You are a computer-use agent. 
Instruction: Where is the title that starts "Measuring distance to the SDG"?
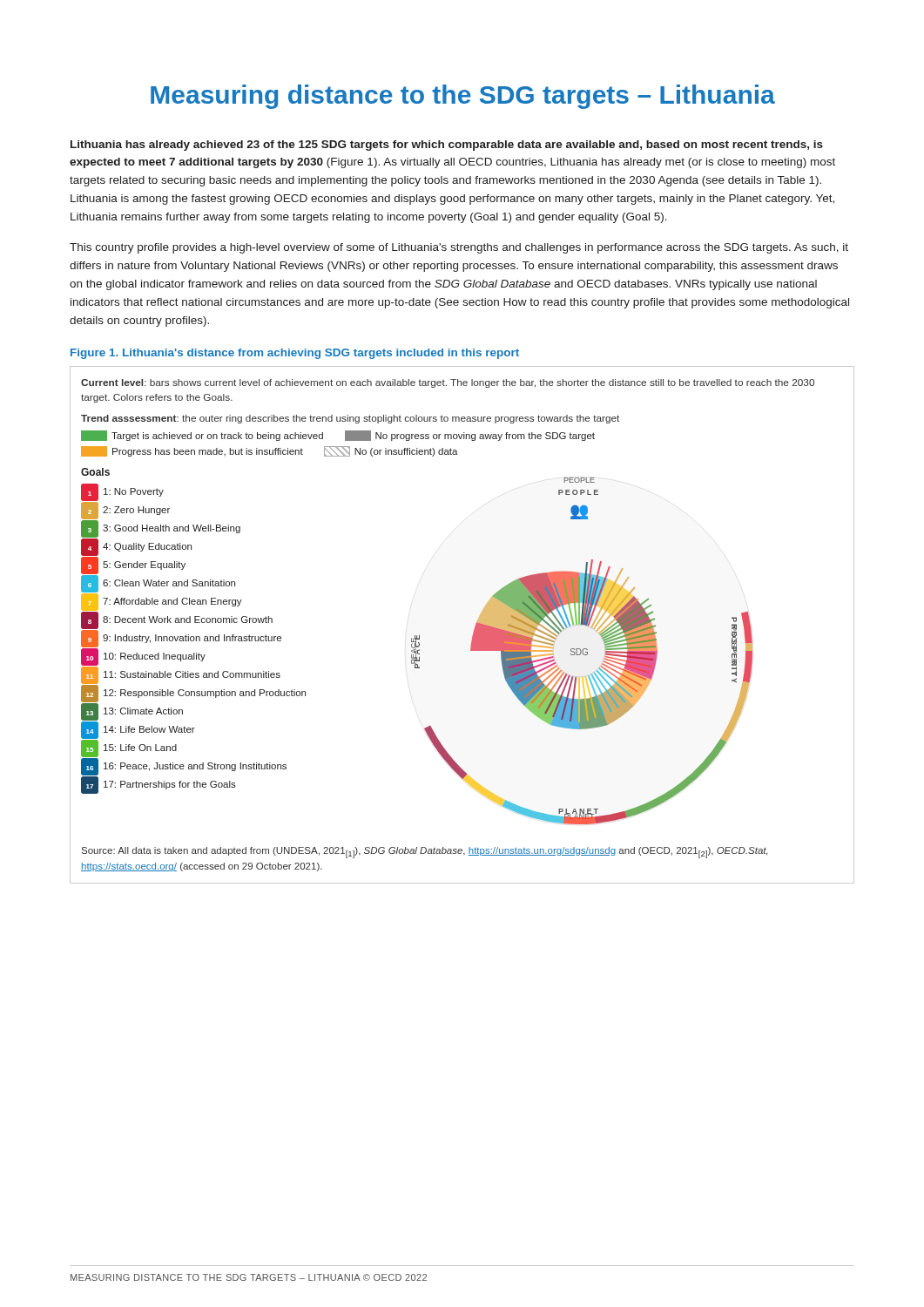pos(462,95)
